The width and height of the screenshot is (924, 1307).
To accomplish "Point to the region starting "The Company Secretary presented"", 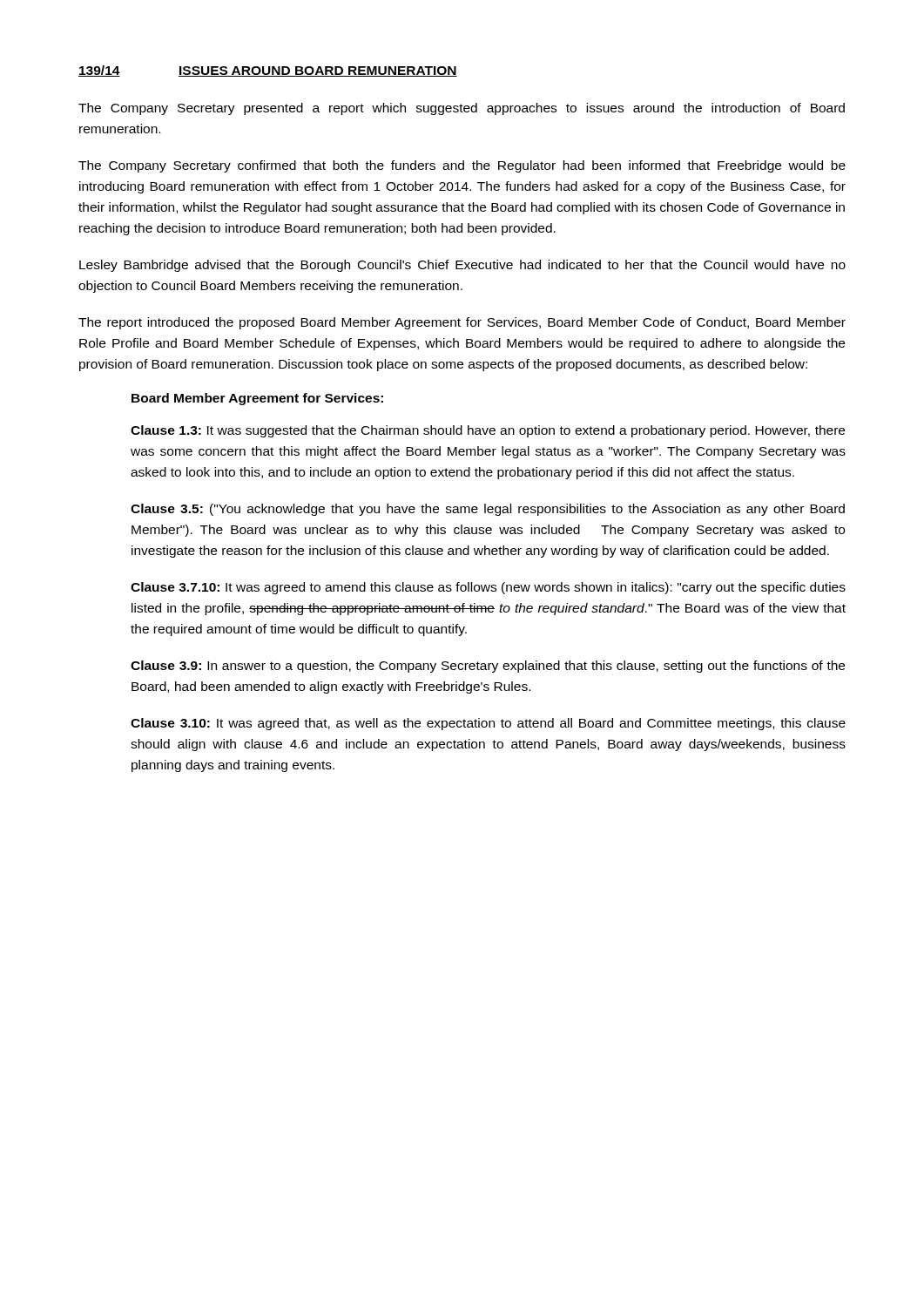I will click(462, 118).
